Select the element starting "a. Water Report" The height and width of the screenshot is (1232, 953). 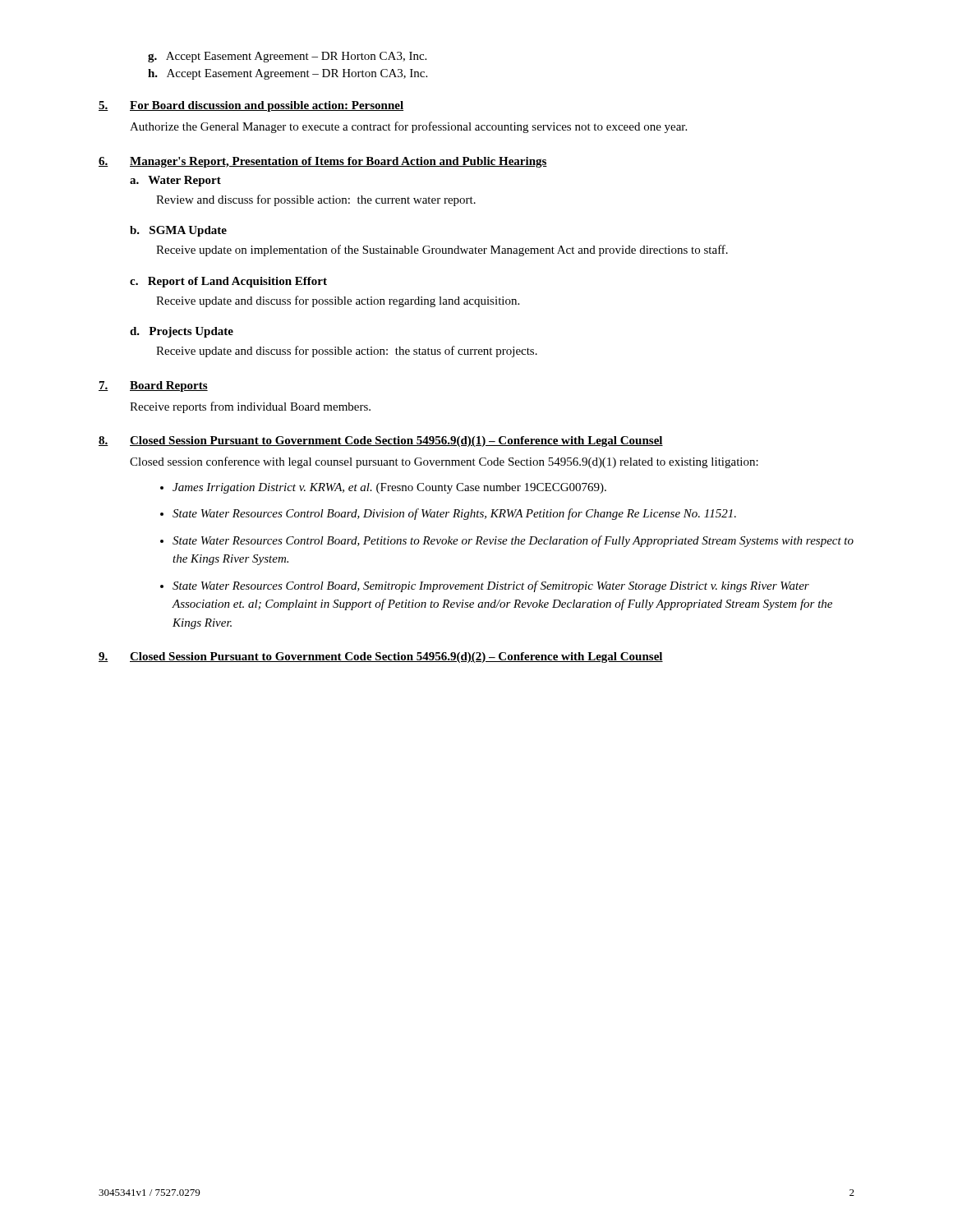pos(175,179)
